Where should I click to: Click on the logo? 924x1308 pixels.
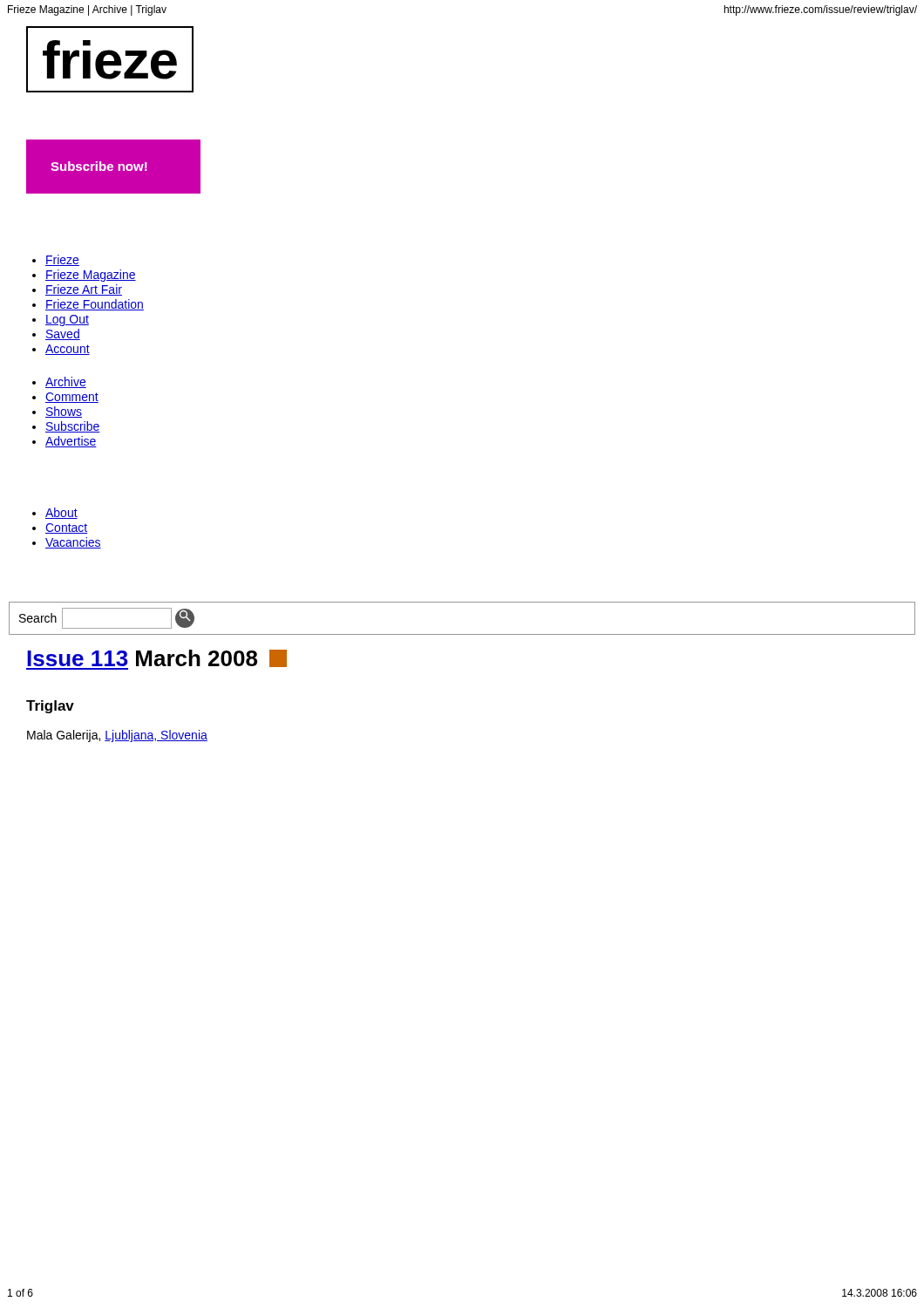coord(110,59)
